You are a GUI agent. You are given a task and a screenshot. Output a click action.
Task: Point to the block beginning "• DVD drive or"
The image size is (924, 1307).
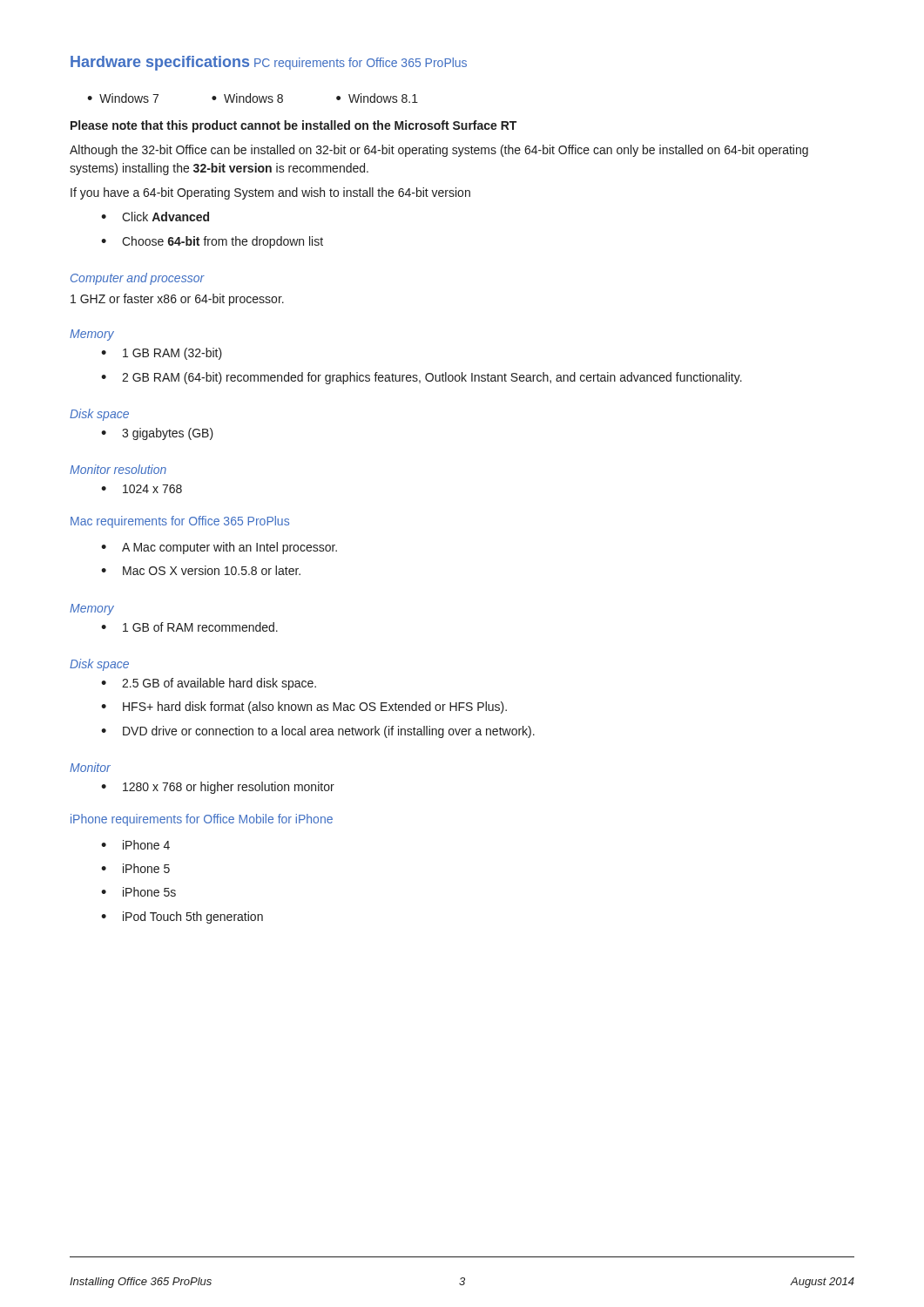point(318,732)
